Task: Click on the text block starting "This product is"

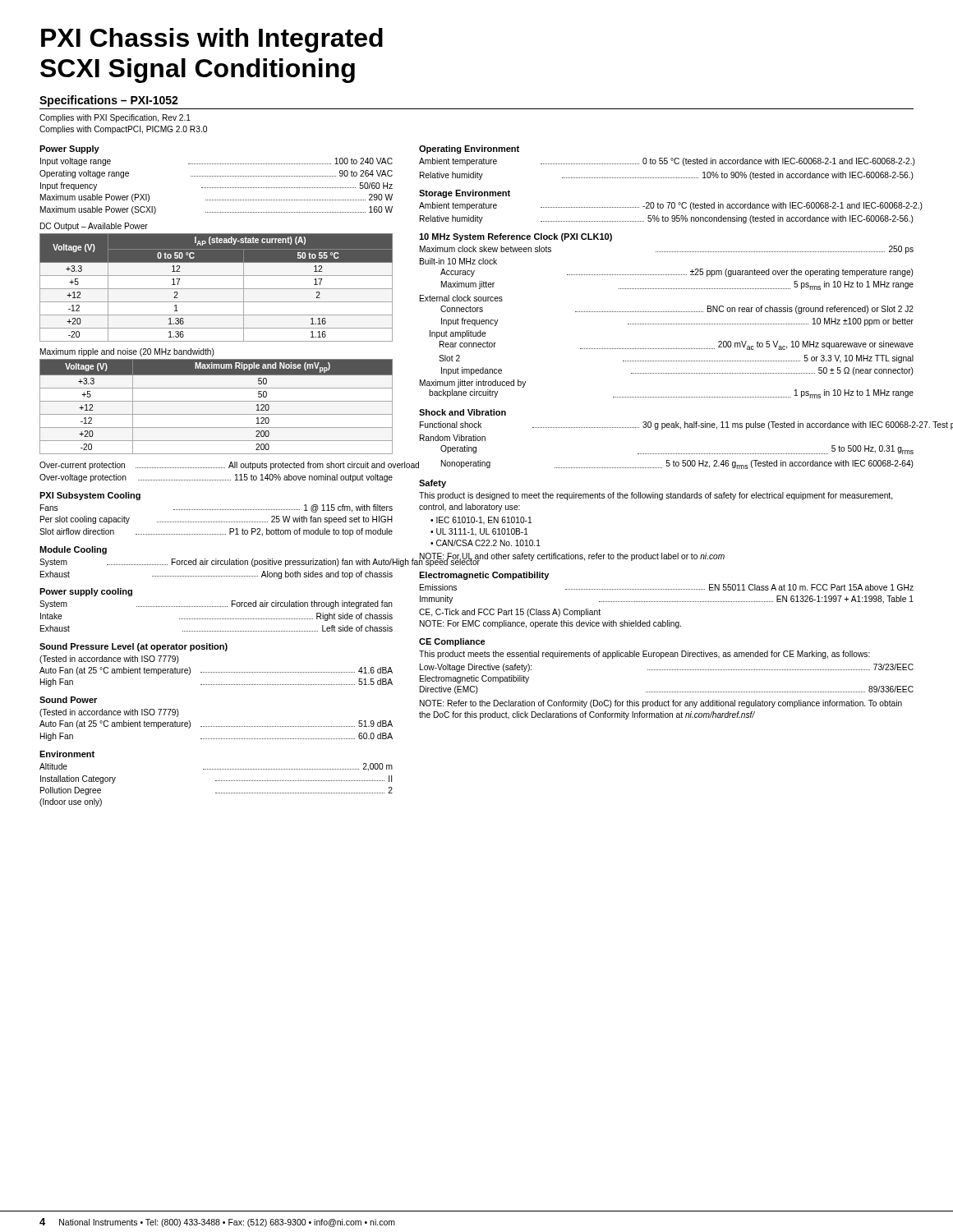Action: tap(656, 501)
